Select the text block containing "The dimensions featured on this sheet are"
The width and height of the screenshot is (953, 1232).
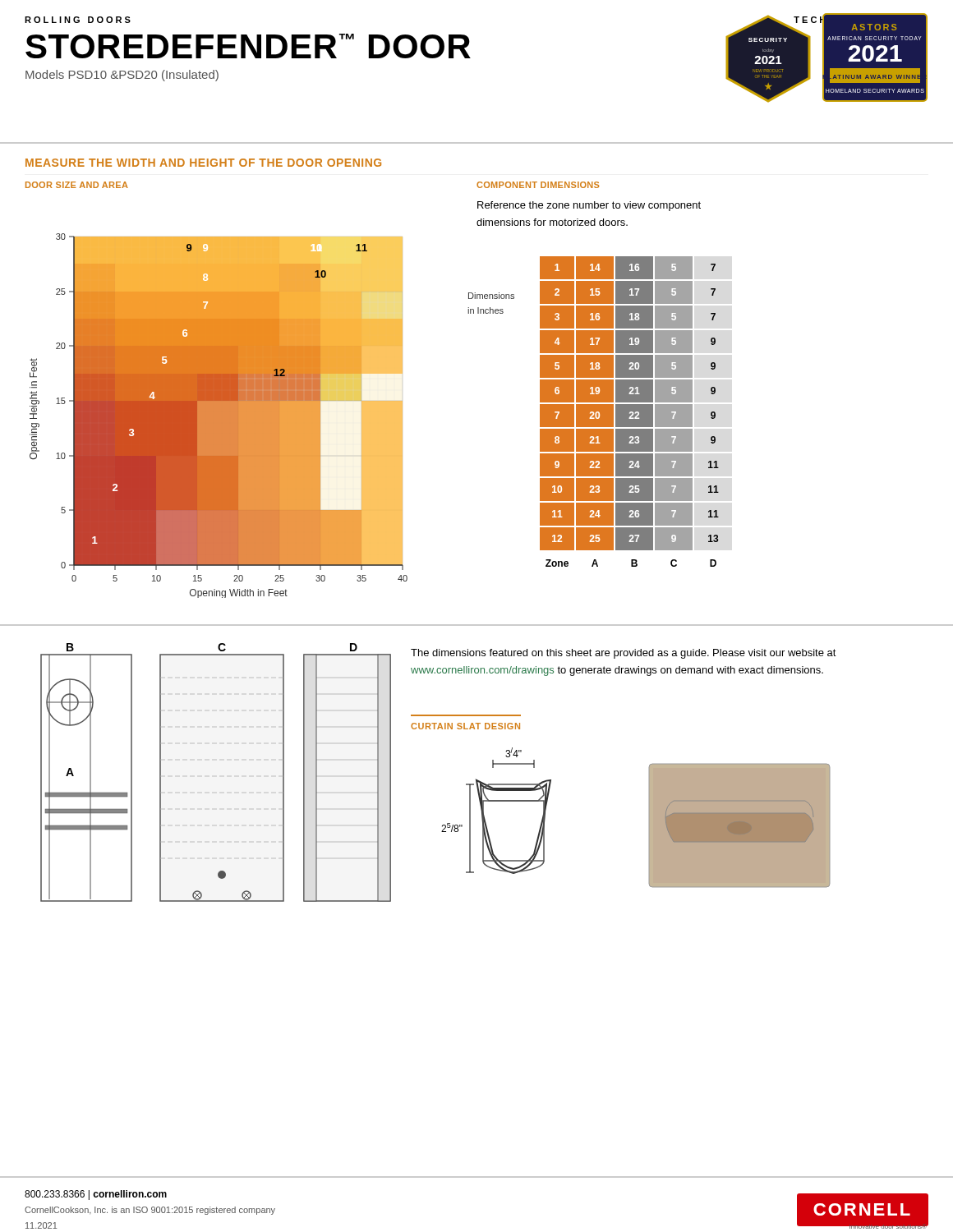[665, 662]
